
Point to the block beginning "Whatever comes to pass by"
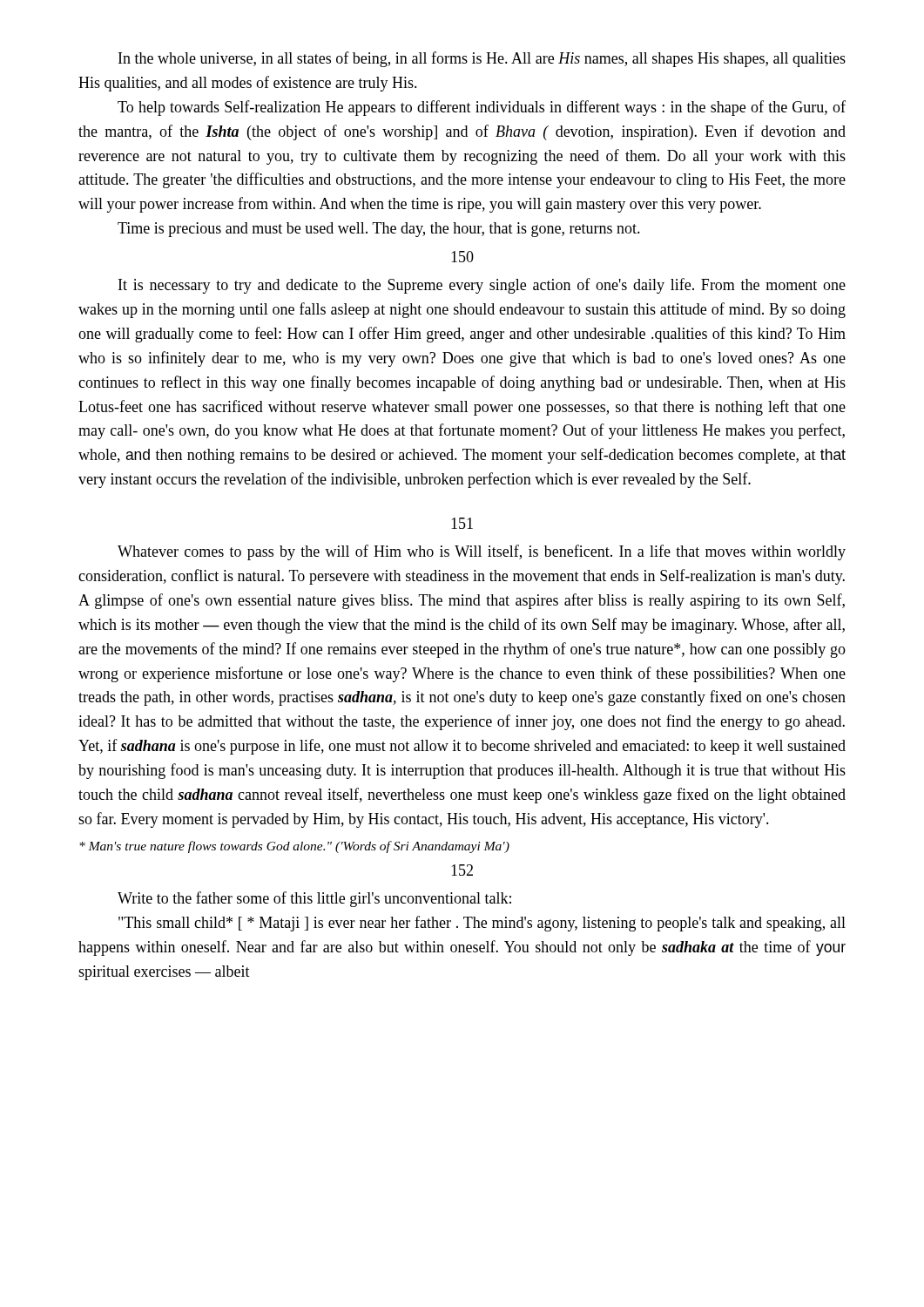point(462,686)
